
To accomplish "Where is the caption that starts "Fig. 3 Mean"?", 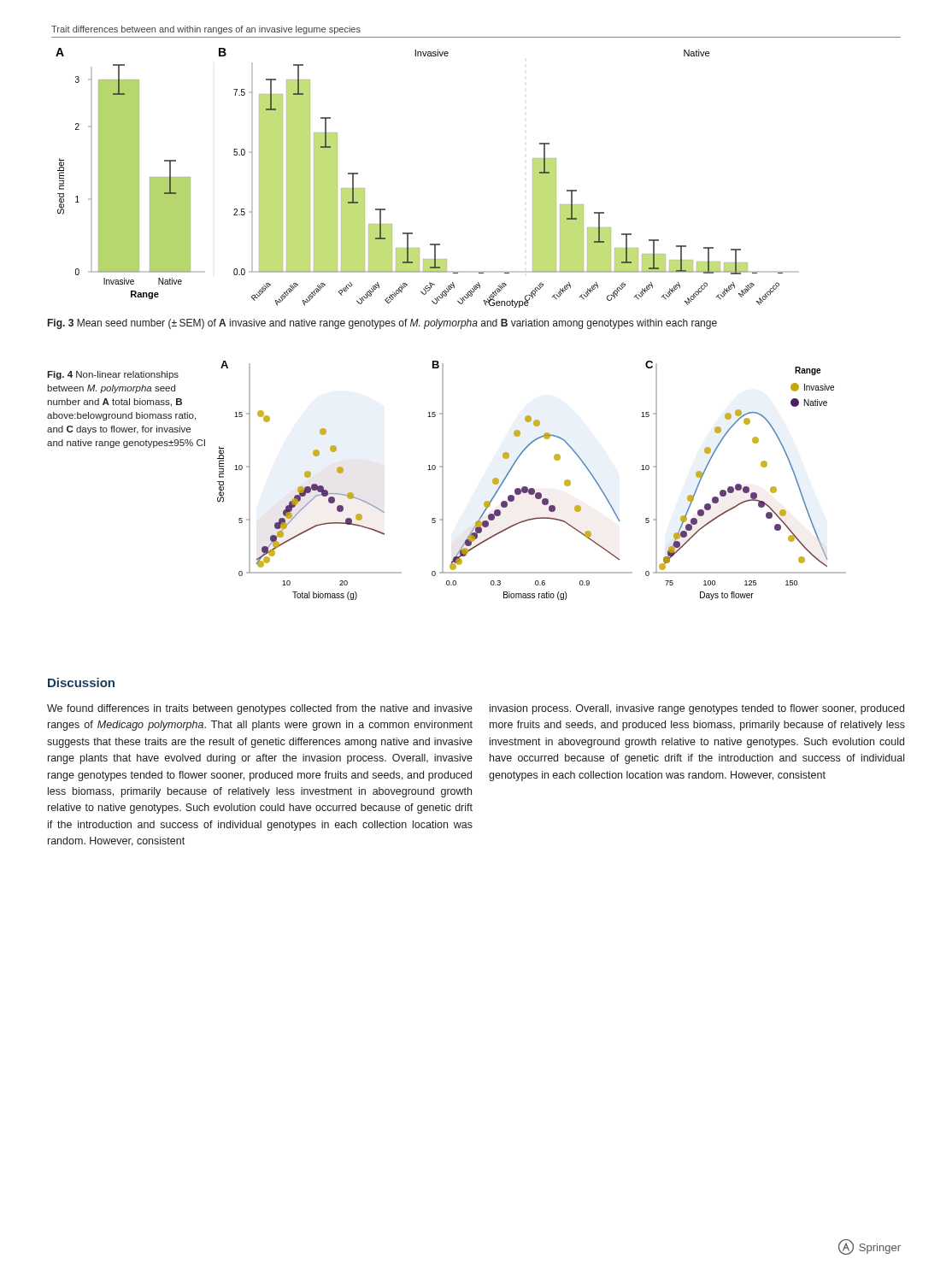I will click(x=382, y=323).
